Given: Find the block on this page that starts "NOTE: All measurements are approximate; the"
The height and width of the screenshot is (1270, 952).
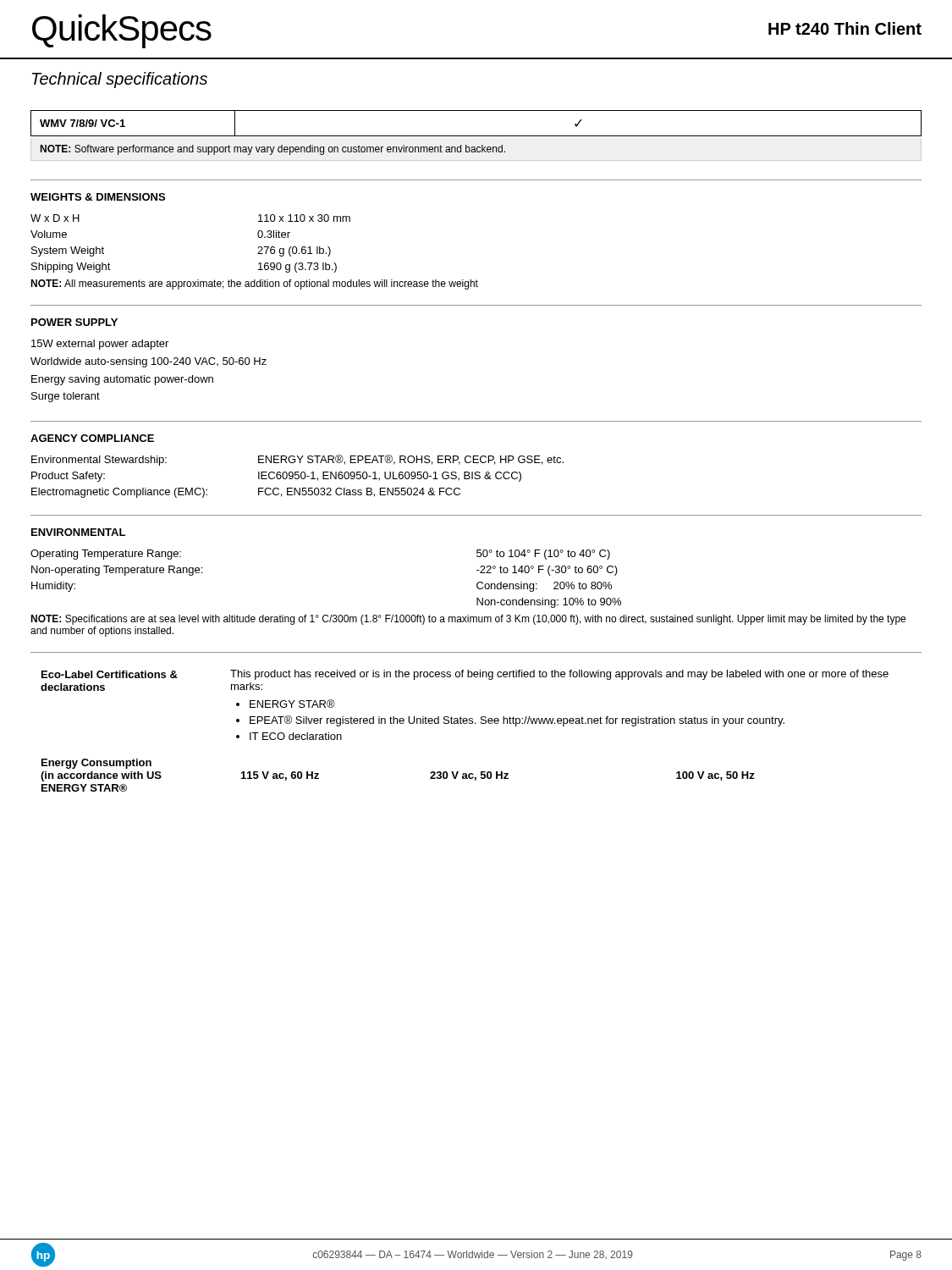Looking at the screenshot, I should pos(254,284).
